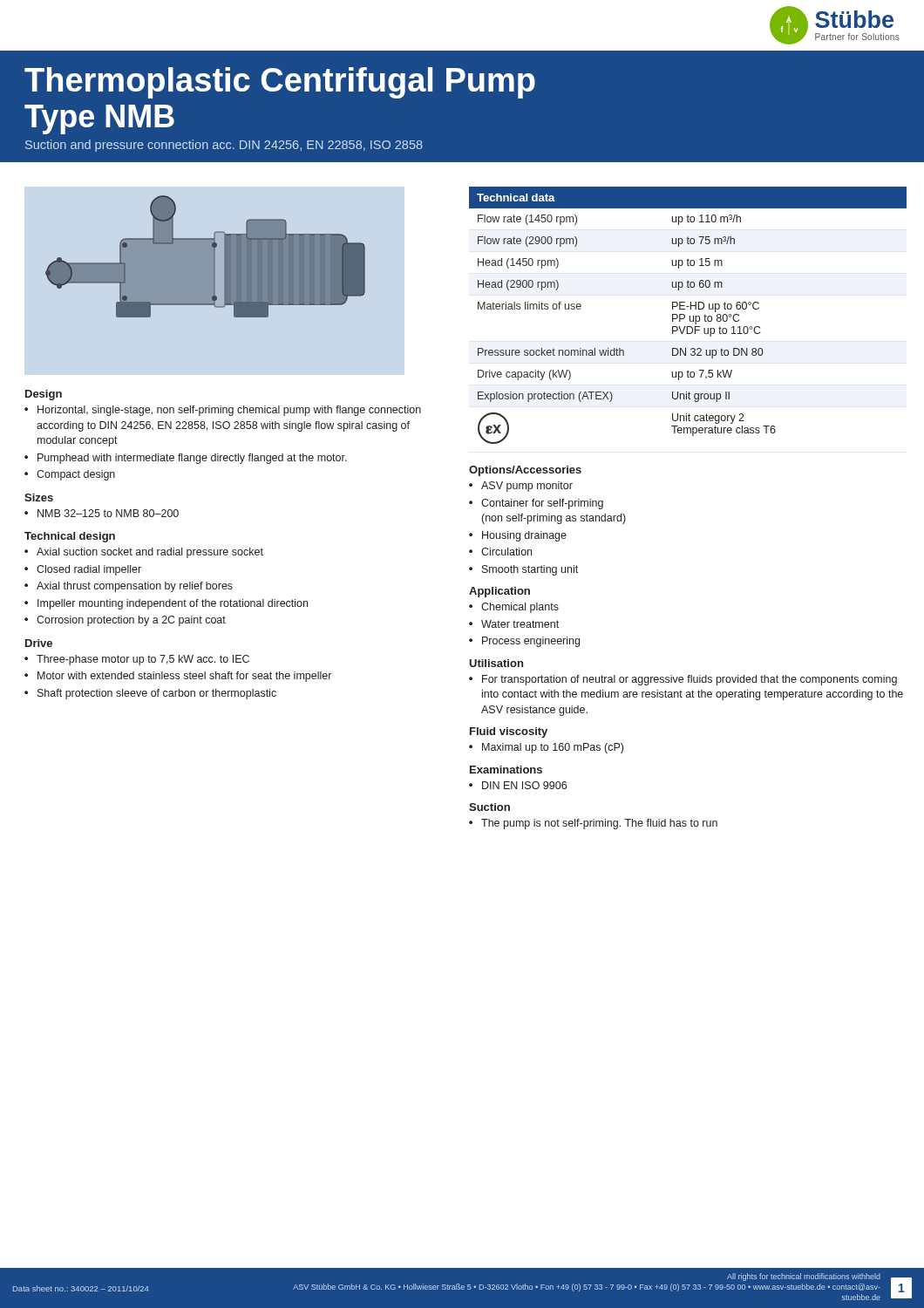
Task: Locate the table
Action: coord(688,320)
